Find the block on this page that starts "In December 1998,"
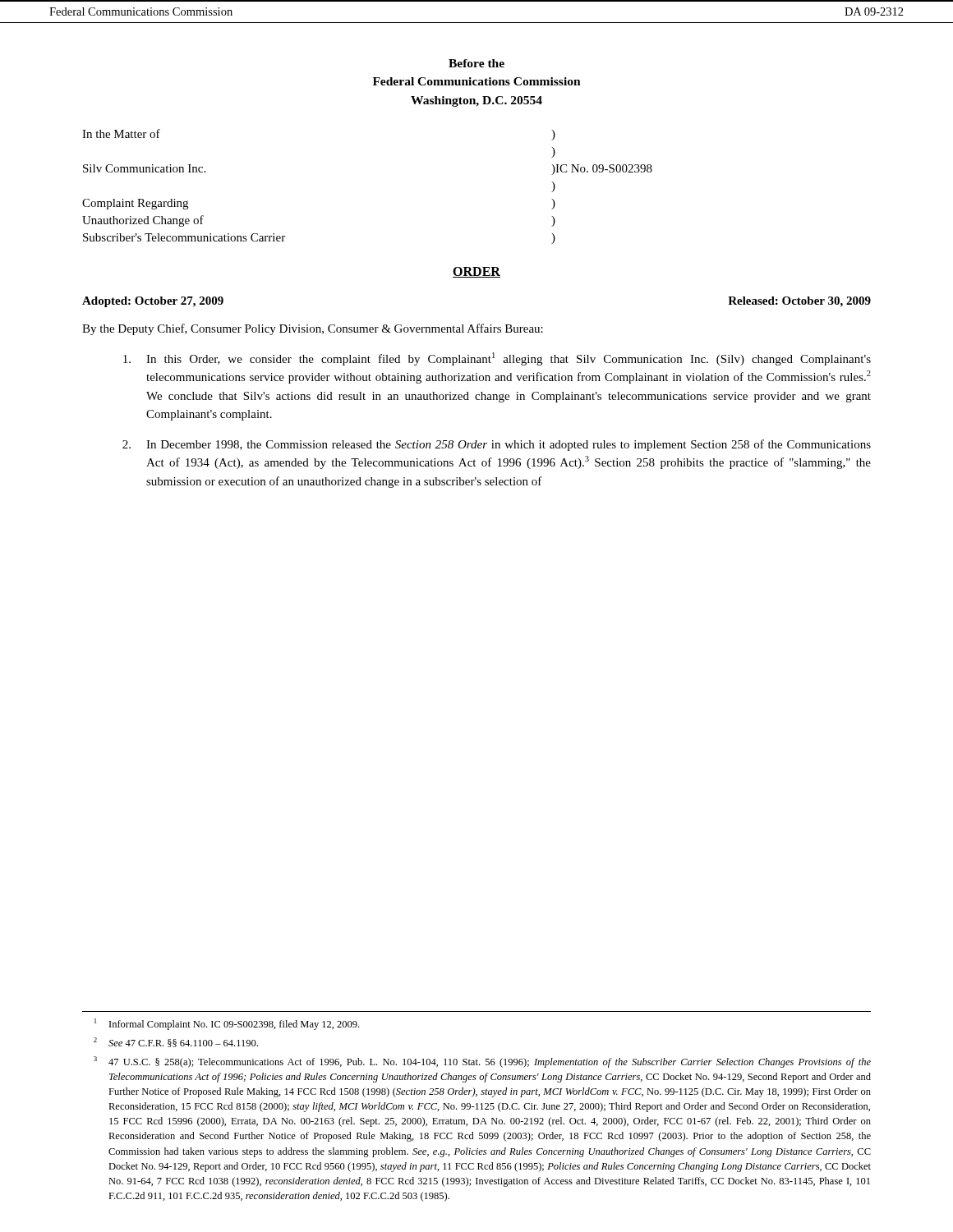 pos(476,463)
